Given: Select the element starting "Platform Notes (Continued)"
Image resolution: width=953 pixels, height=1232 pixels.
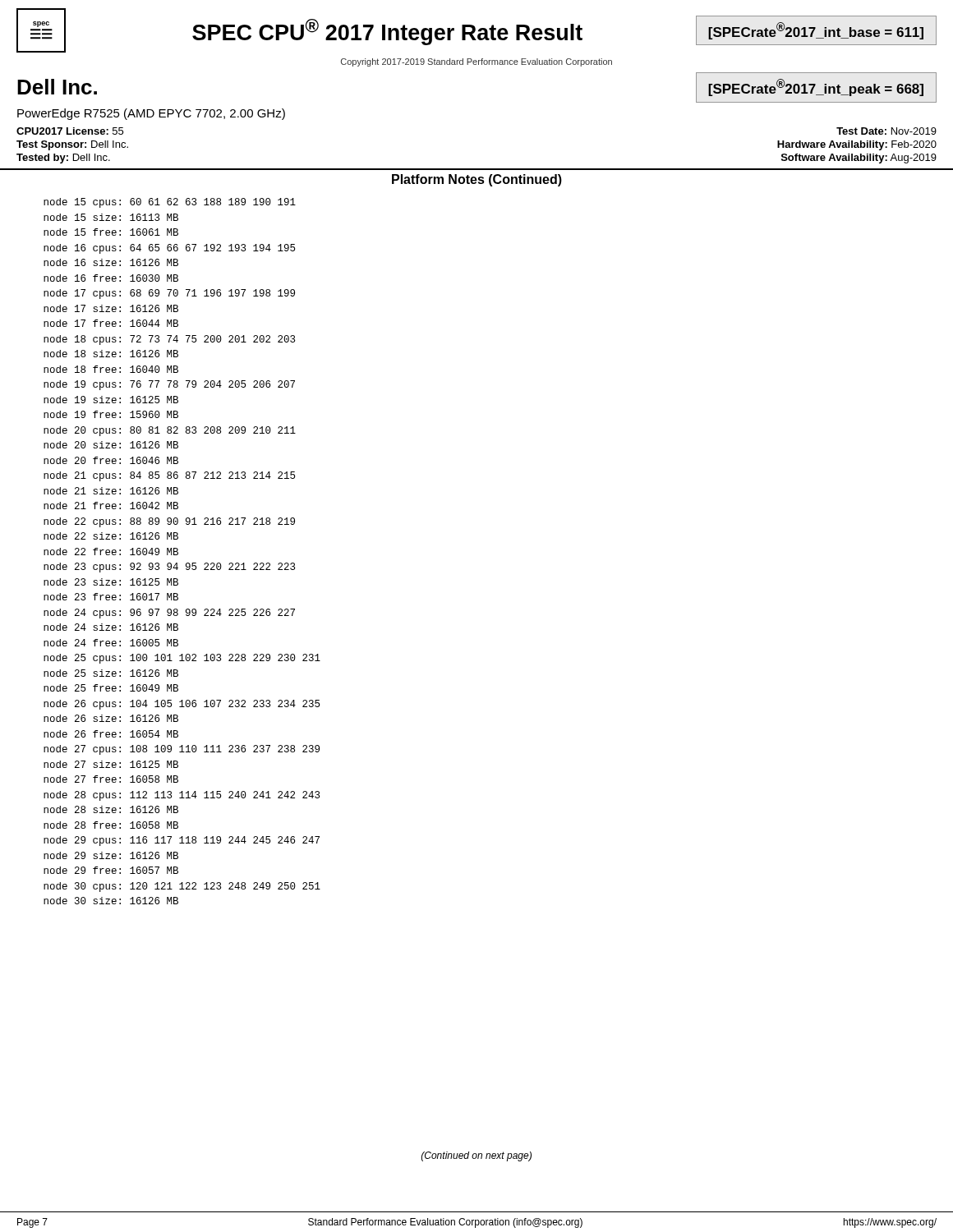Looking at the screenshot, I should (x=476, y=179).
